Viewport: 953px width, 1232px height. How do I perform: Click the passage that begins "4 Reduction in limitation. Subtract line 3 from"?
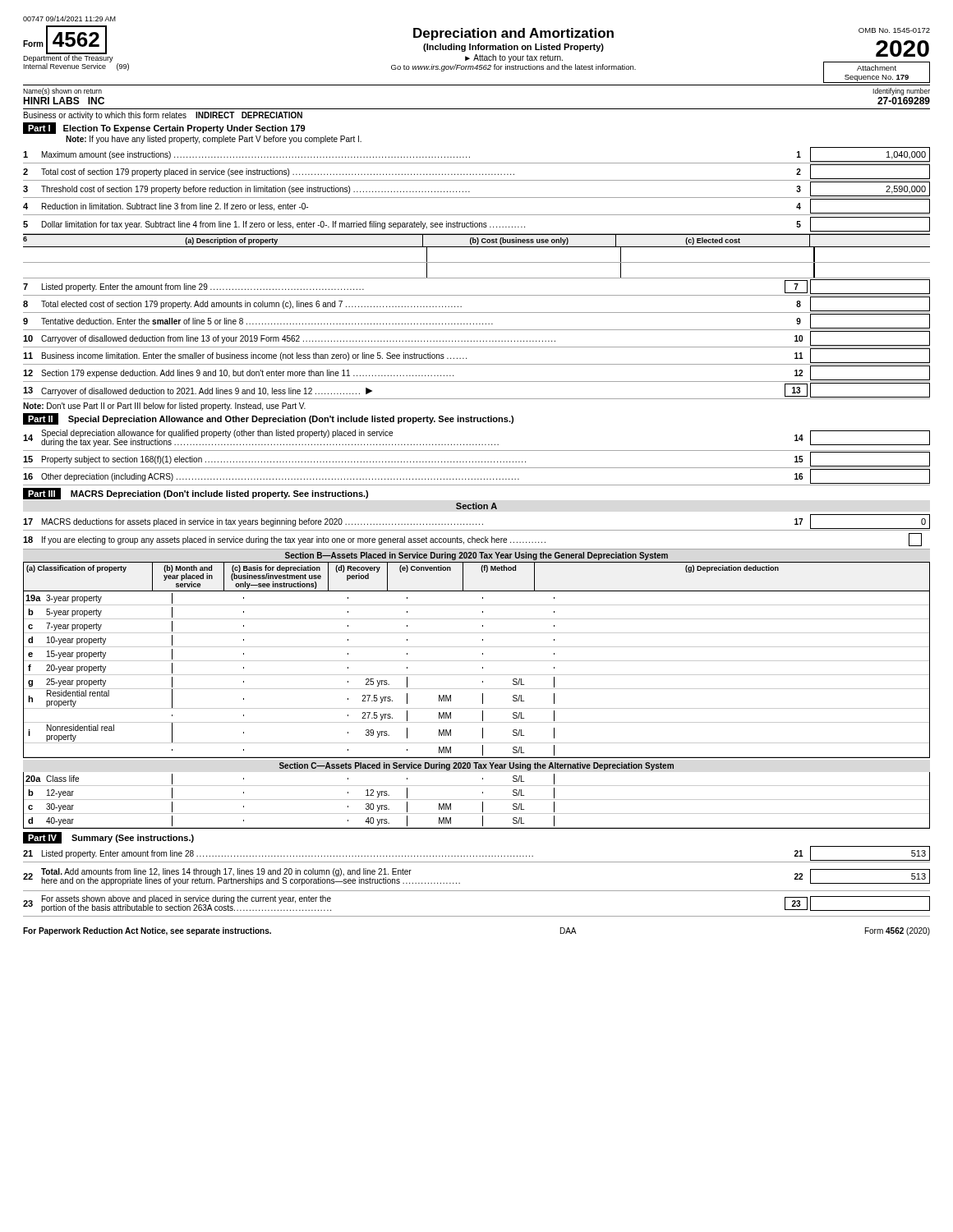pyautogui.click(x=476, y=206)
